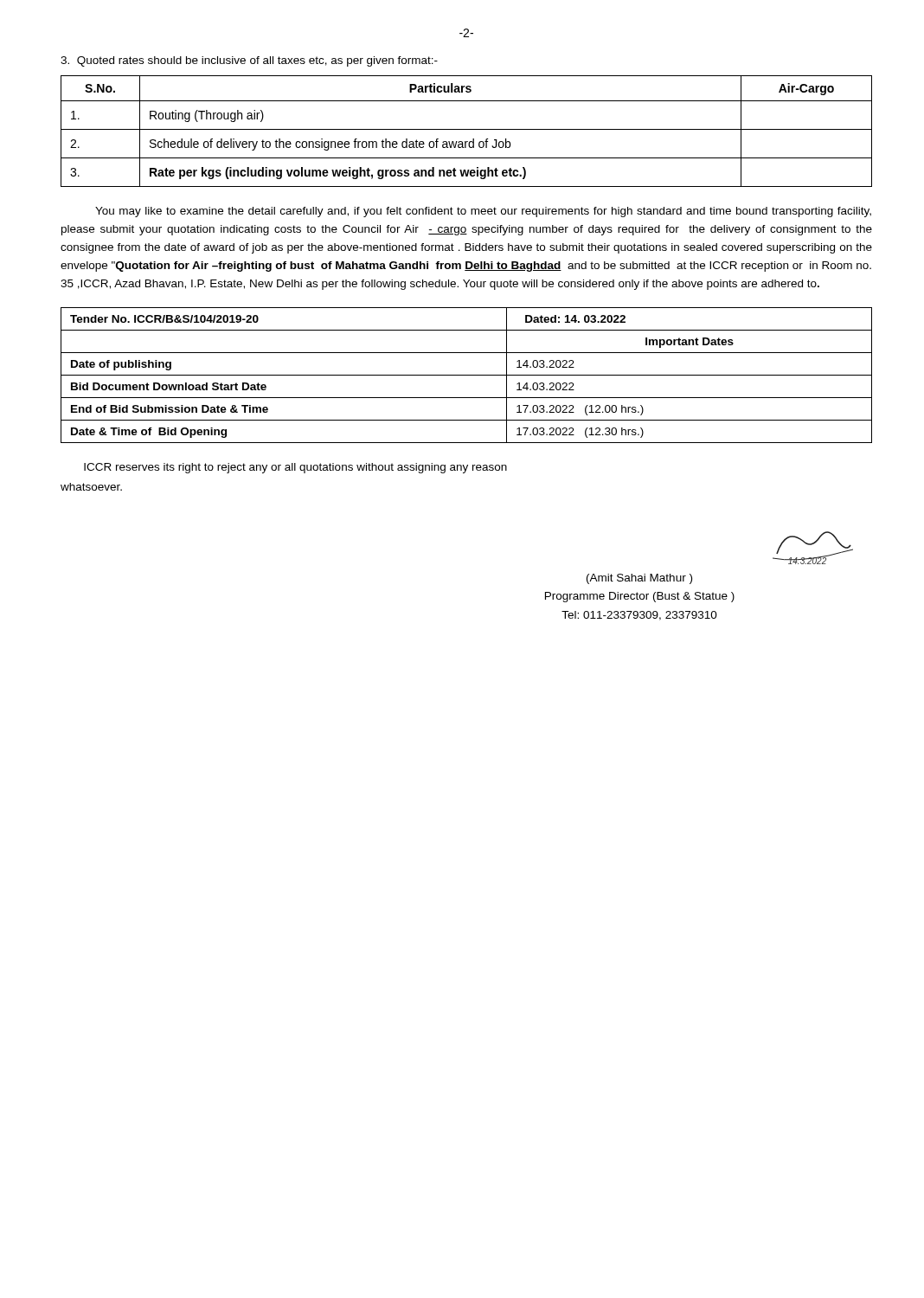
Task: Click on the block starting "You may like to examine"
Action: click(466, 247)
